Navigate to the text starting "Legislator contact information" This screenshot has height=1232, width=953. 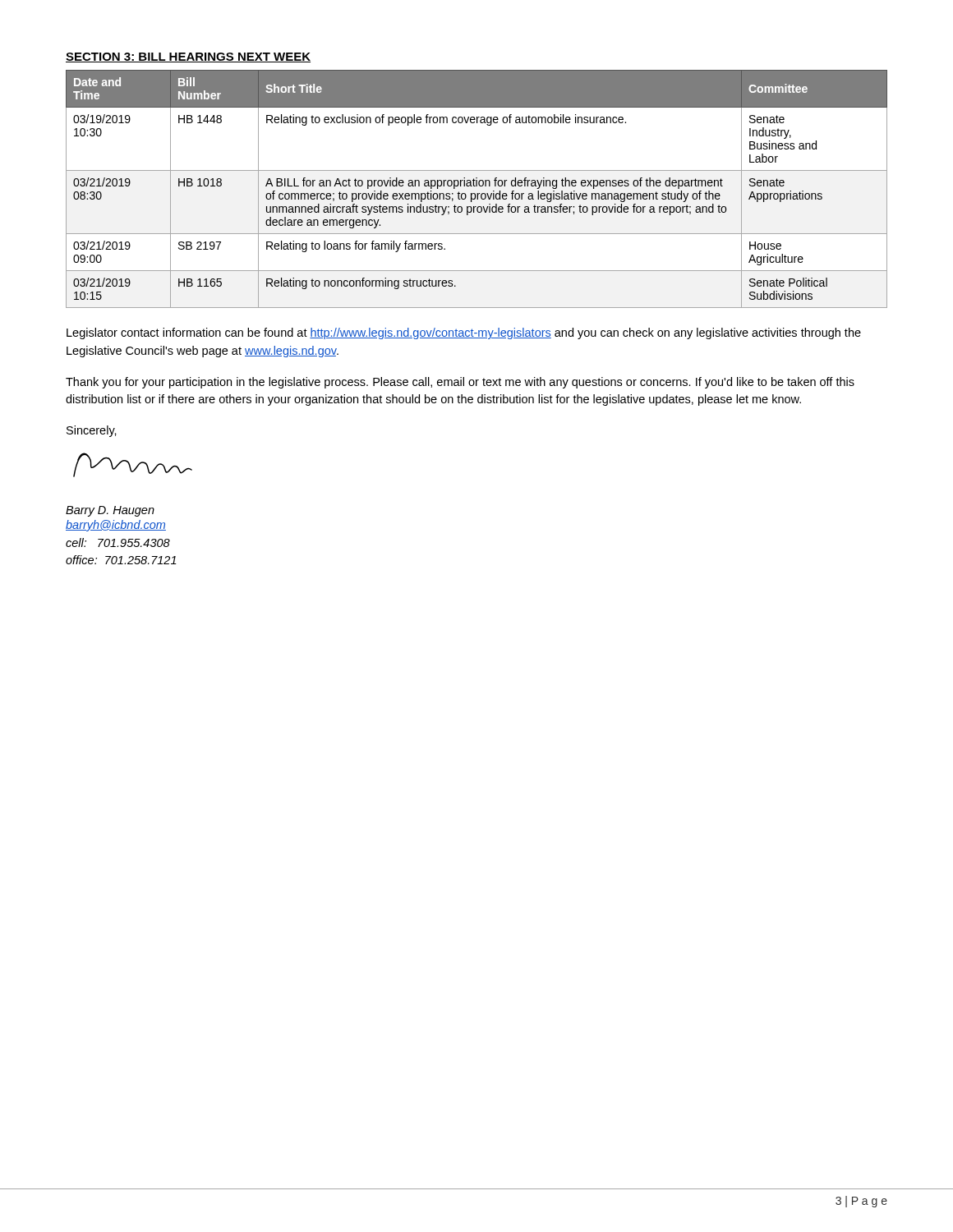pos(463,342)
